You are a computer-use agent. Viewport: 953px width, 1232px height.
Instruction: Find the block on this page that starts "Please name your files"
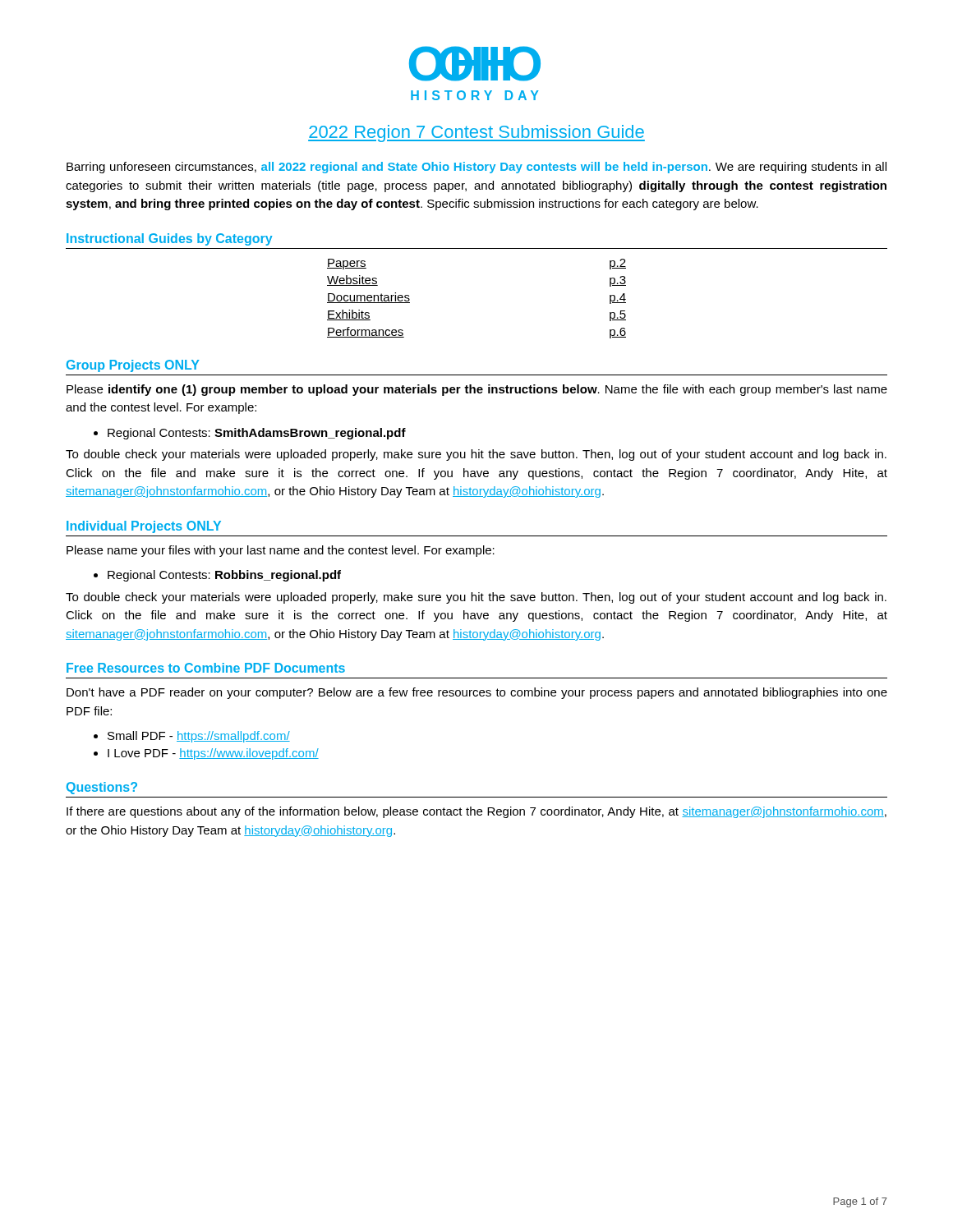point(280,549)
